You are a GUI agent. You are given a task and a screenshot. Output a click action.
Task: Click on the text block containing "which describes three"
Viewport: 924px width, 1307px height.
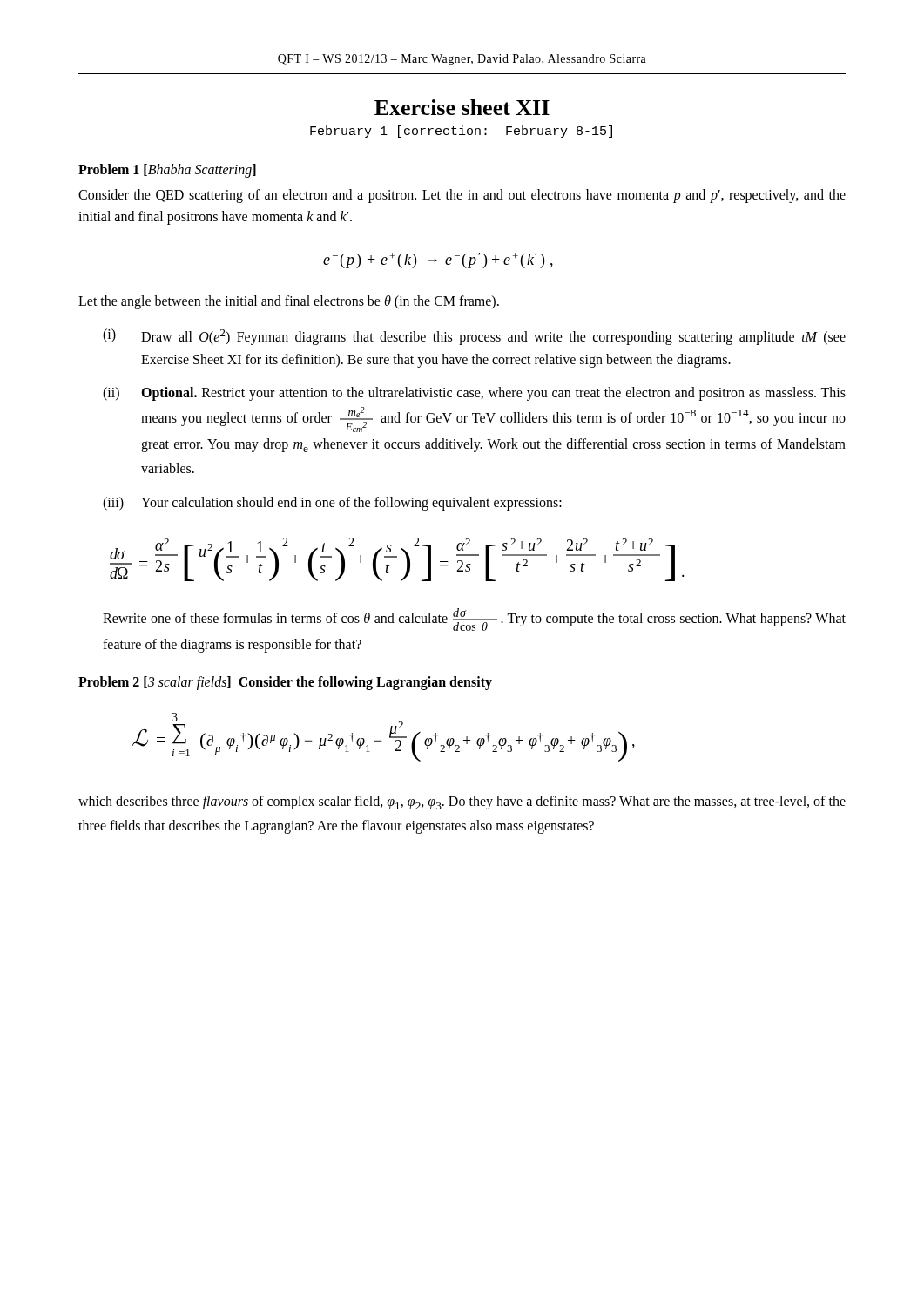coord(462,814)
